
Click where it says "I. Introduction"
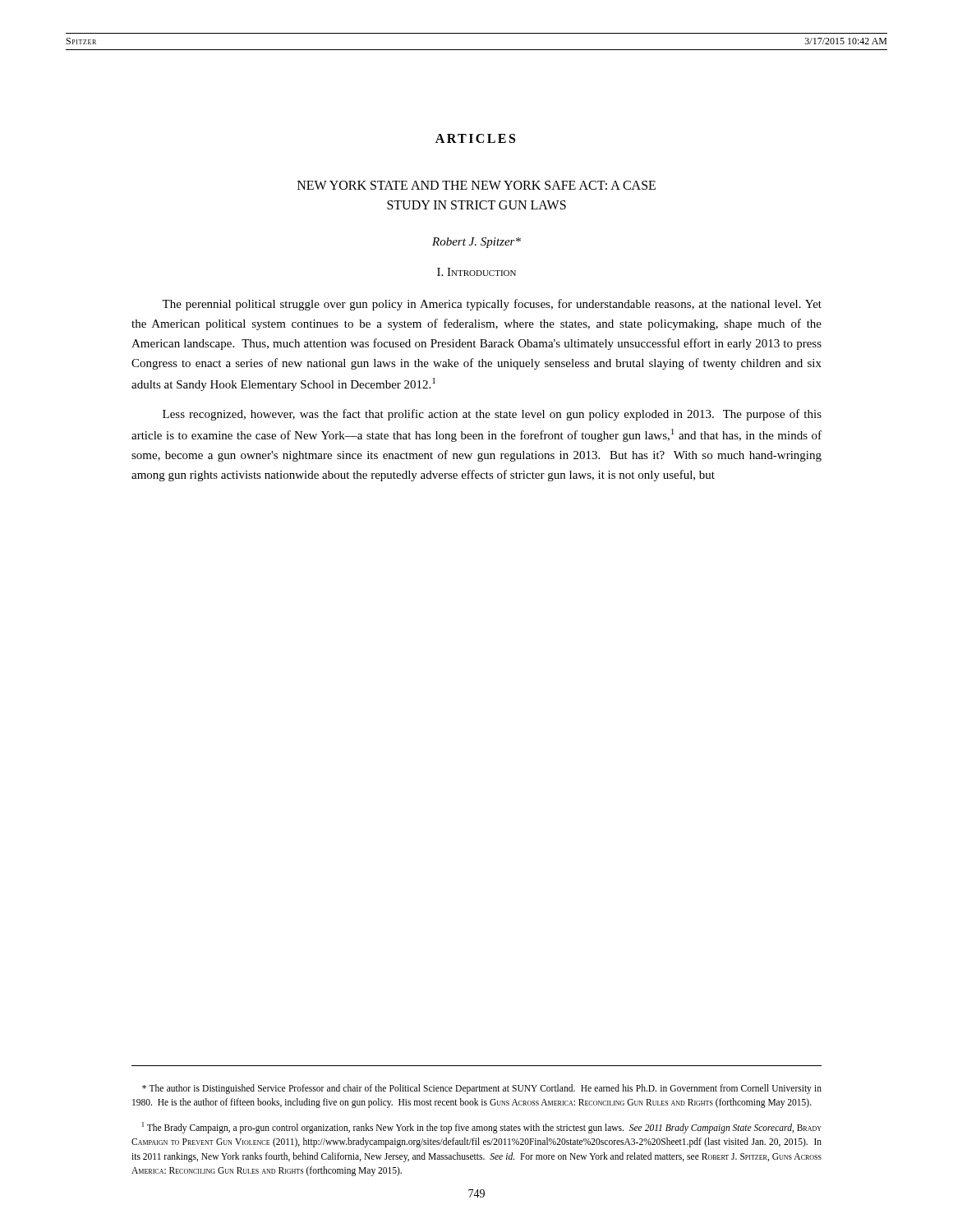476,272
